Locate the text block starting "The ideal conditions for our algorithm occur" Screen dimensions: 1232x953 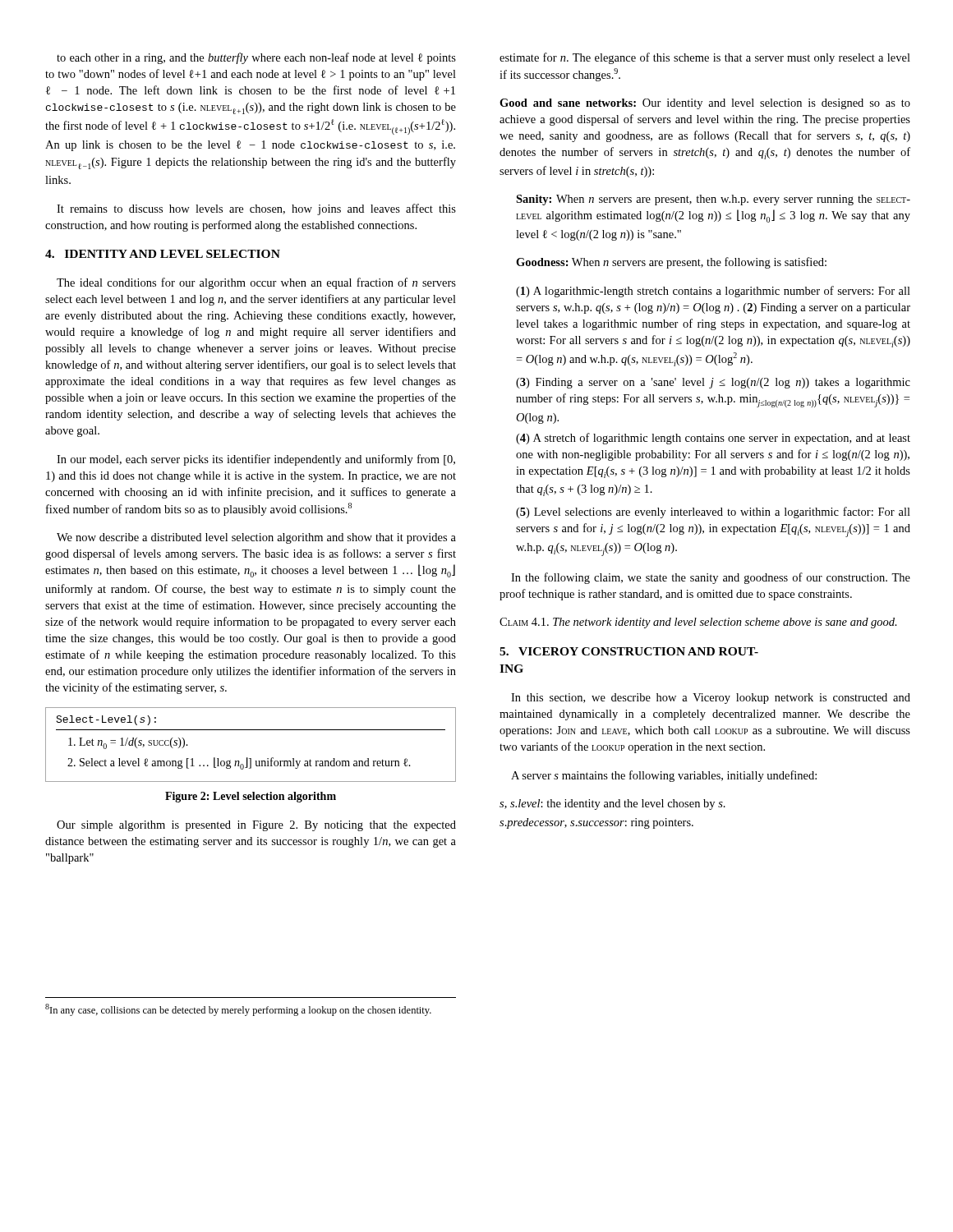[251, 485]
